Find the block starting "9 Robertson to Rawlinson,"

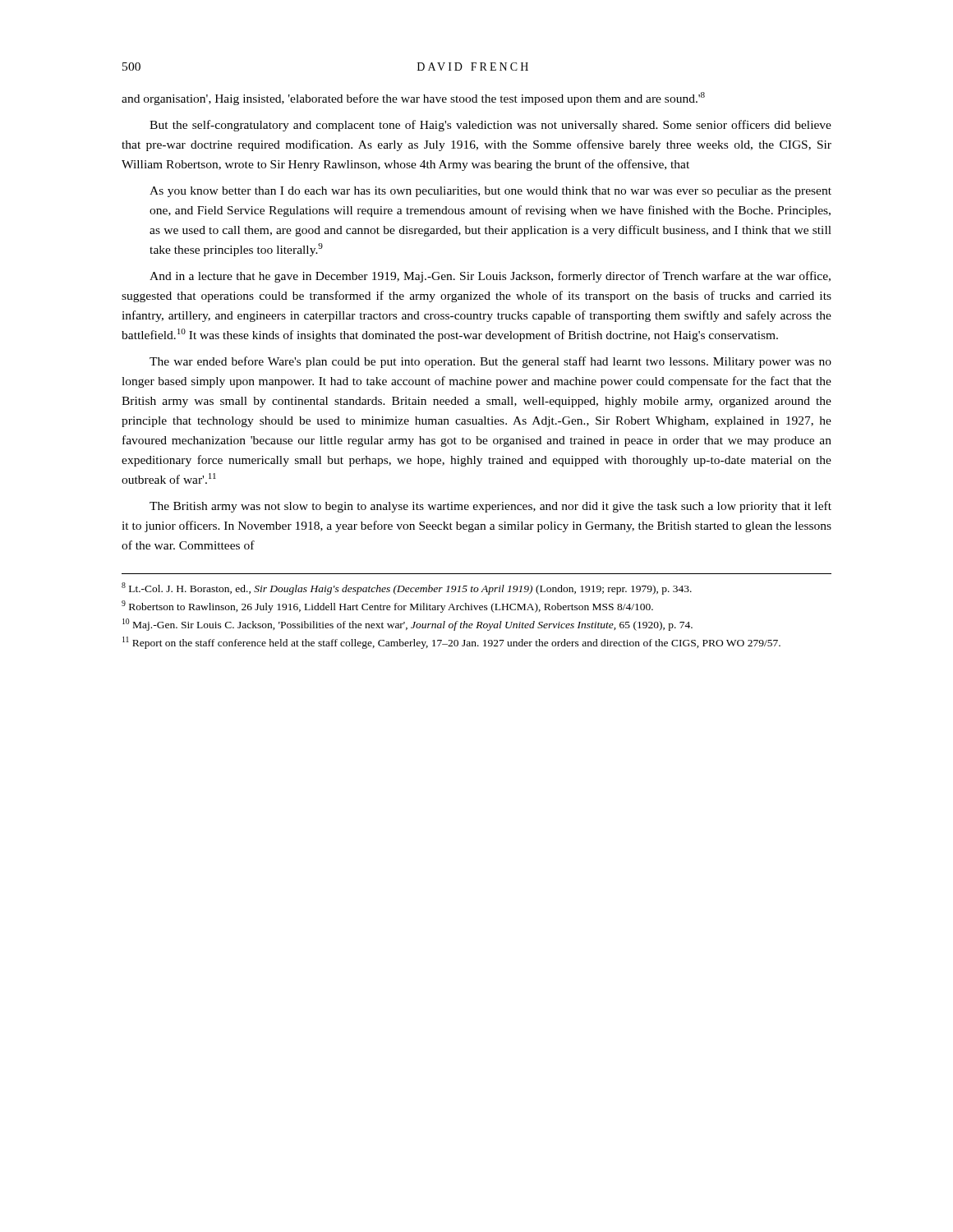(476, 607)
